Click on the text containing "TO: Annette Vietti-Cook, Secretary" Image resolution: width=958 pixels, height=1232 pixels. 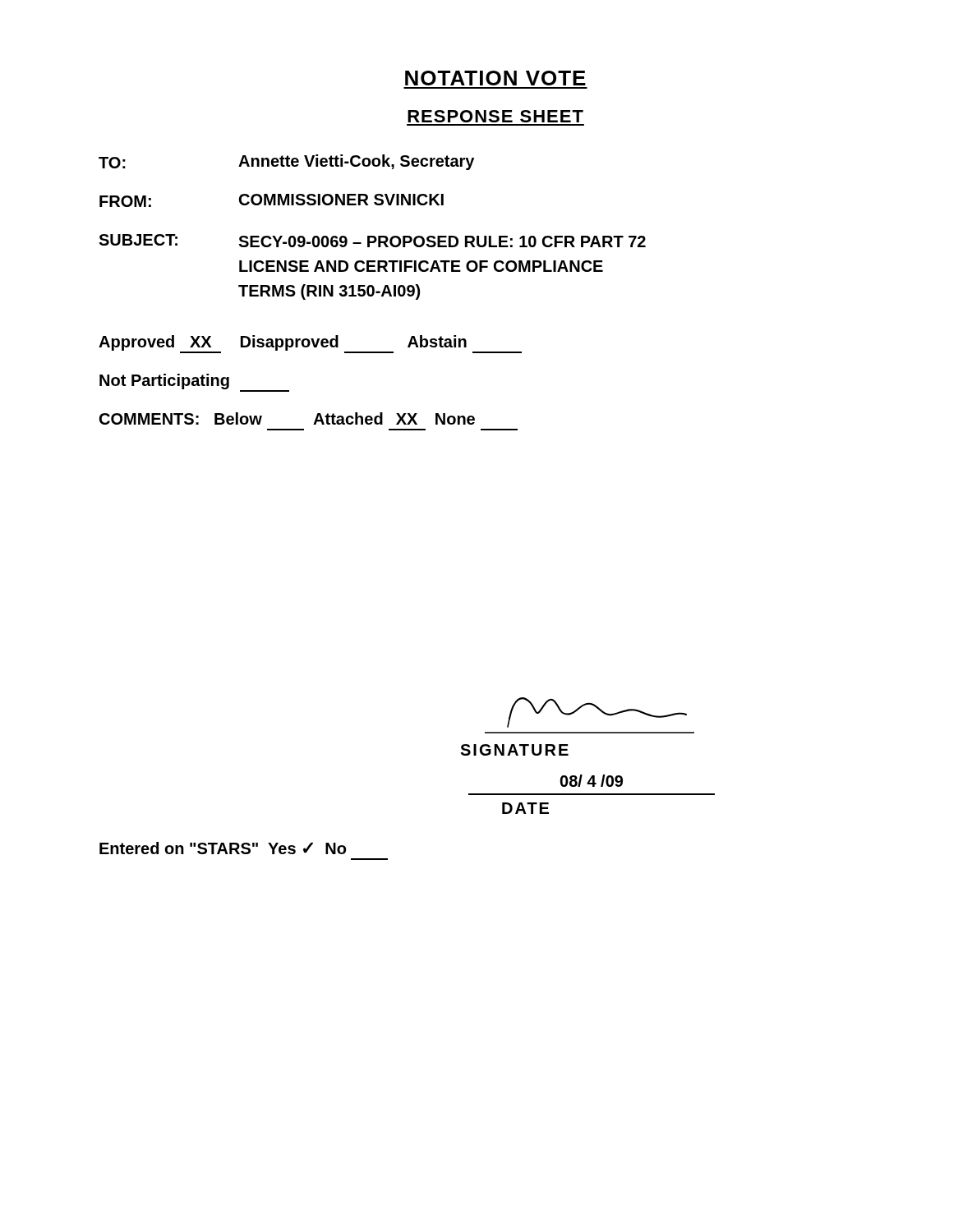tap(287, 162)
